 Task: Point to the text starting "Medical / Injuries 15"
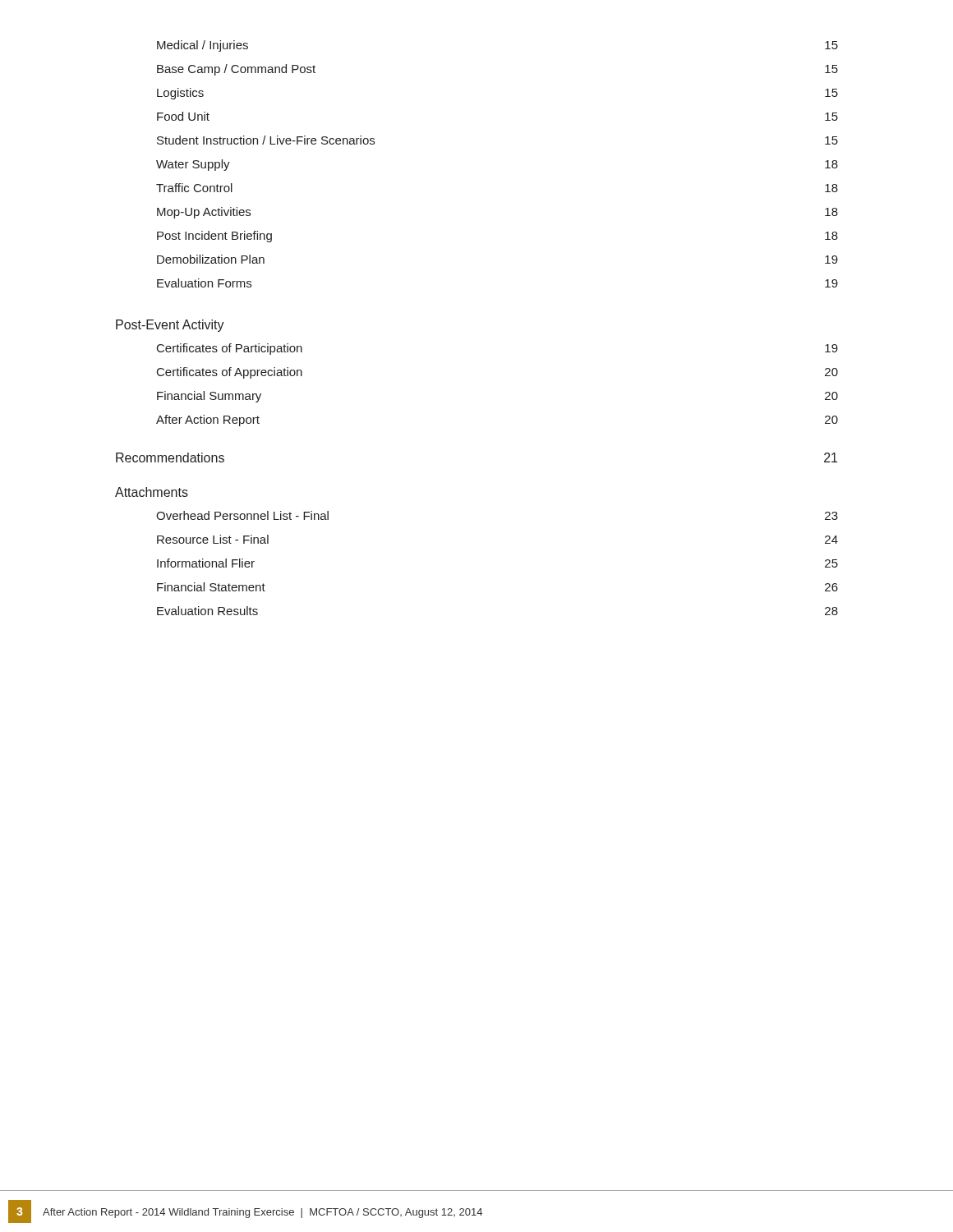(203, 46)
